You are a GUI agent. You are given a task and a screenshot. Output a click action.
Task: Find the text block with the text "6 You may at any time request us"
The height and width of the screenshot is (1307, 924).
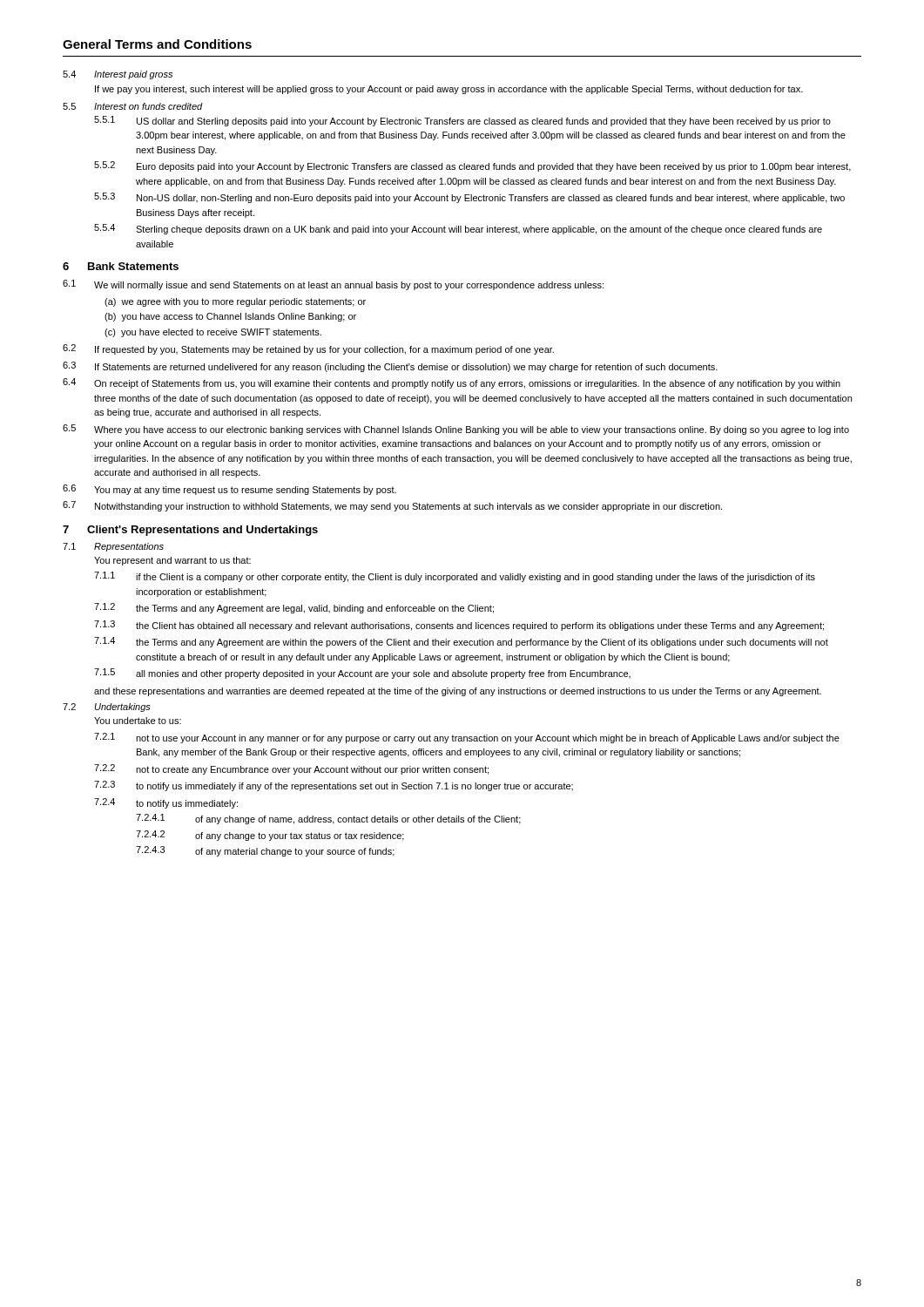click(x=229, y=490)
